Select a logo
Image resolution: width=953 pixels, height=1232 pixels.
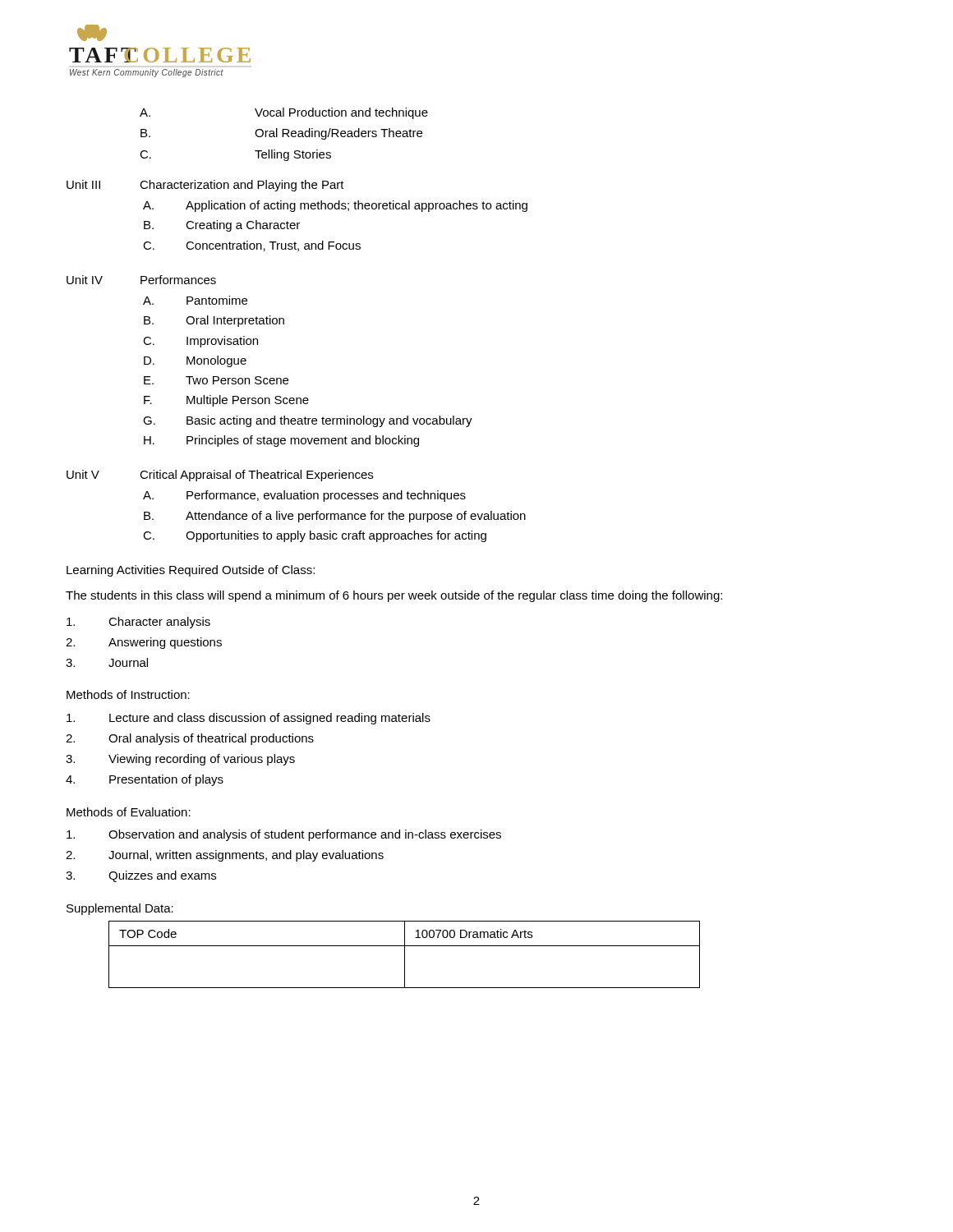click(476, 54)
